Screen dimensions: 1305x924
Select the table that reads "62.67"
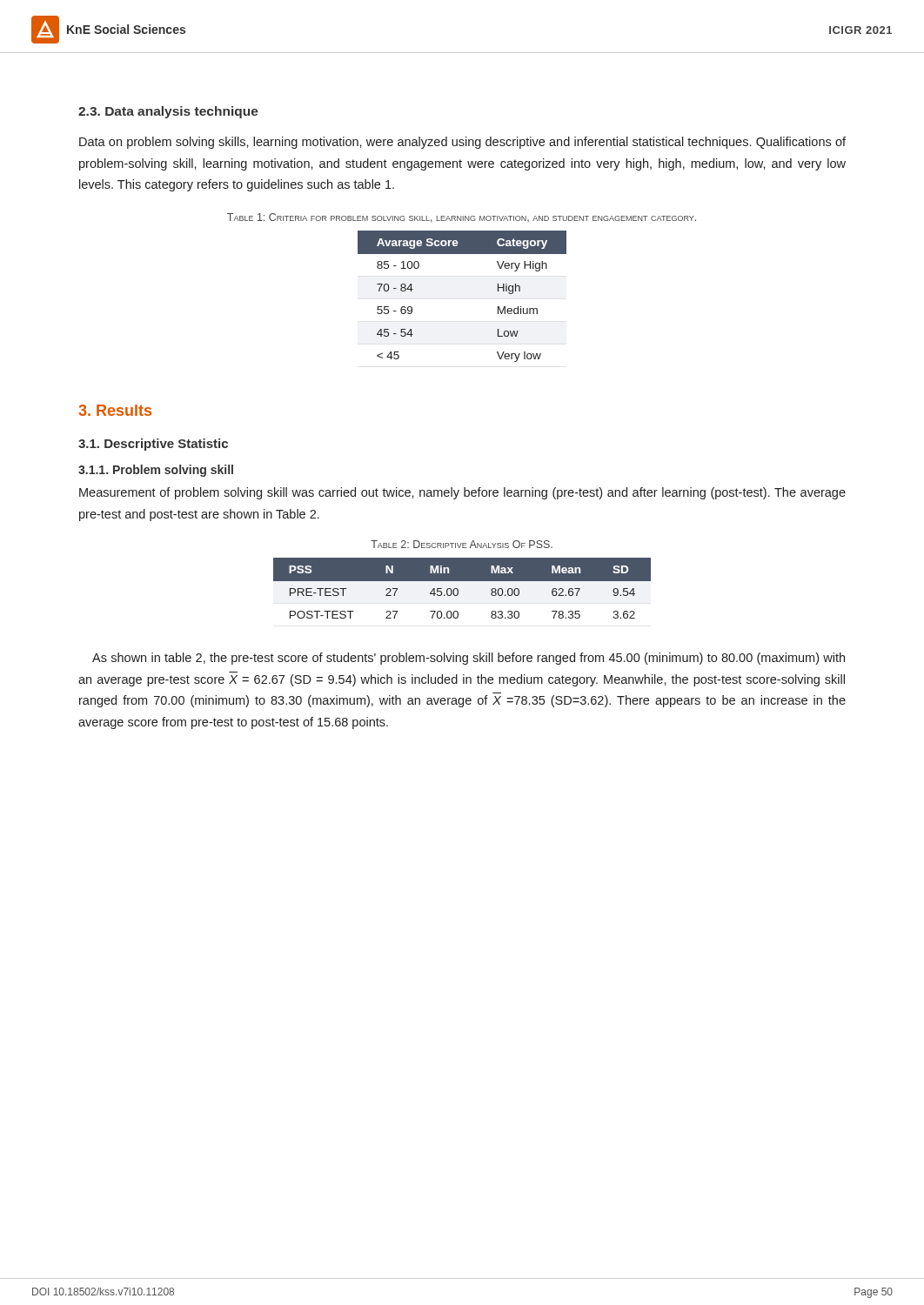[462, 592]
